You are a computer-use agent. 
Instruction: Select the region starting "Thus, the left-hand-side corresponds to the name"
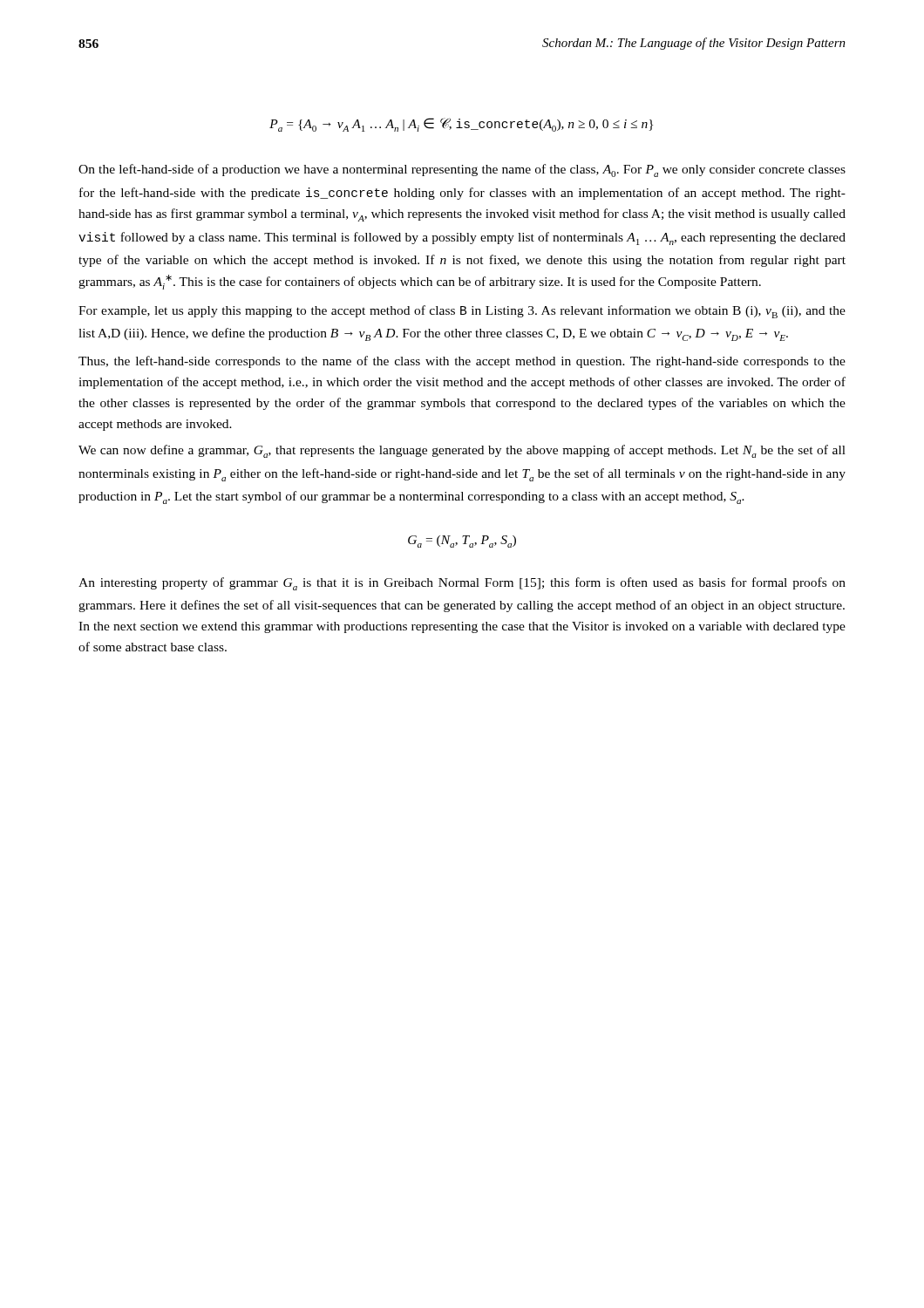pyautogui.click(x=462, y=392)
